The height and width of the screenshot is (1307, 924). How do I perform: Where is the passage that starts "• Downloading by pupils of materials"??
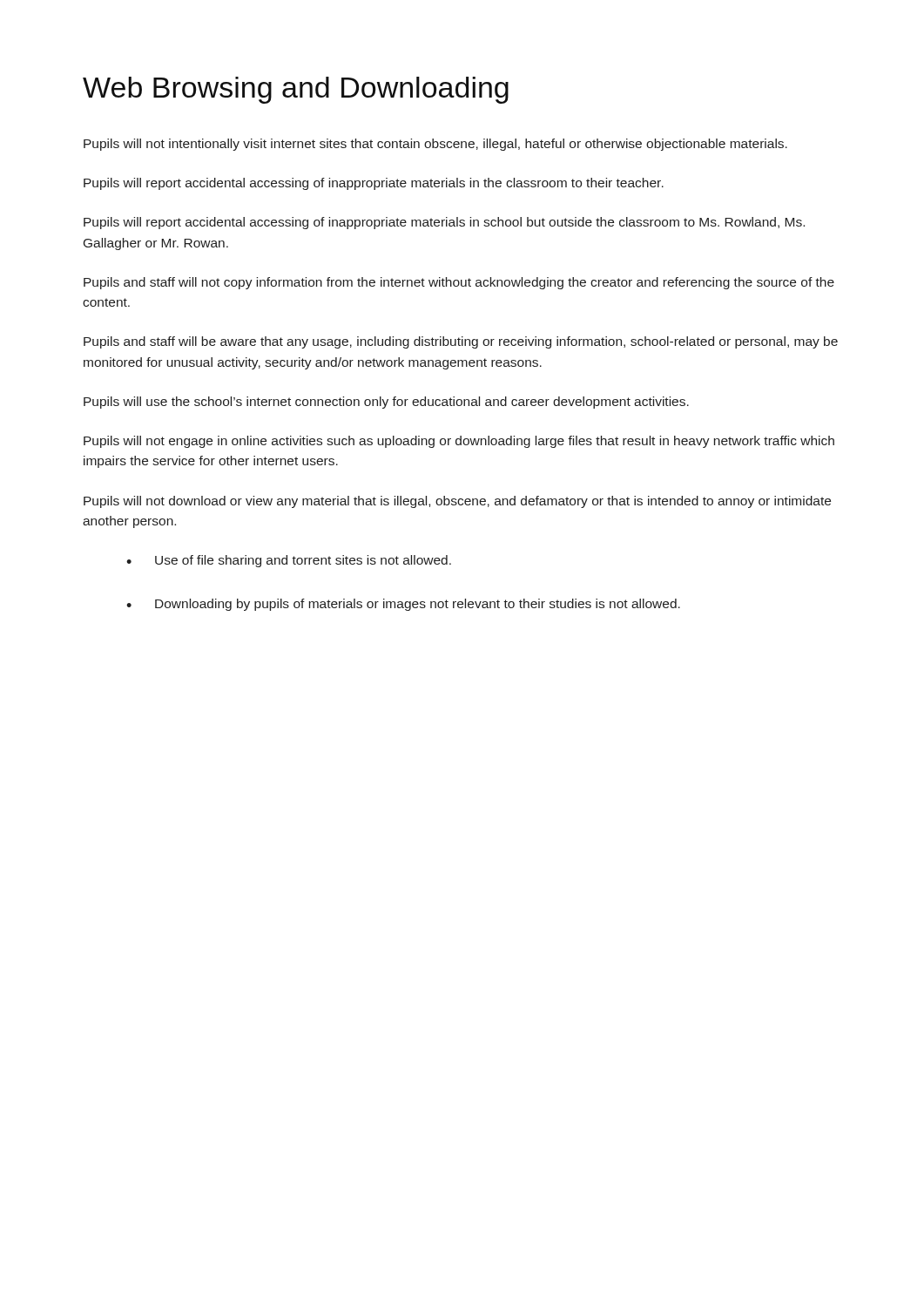pyautogui.click(x=484, y=606)
